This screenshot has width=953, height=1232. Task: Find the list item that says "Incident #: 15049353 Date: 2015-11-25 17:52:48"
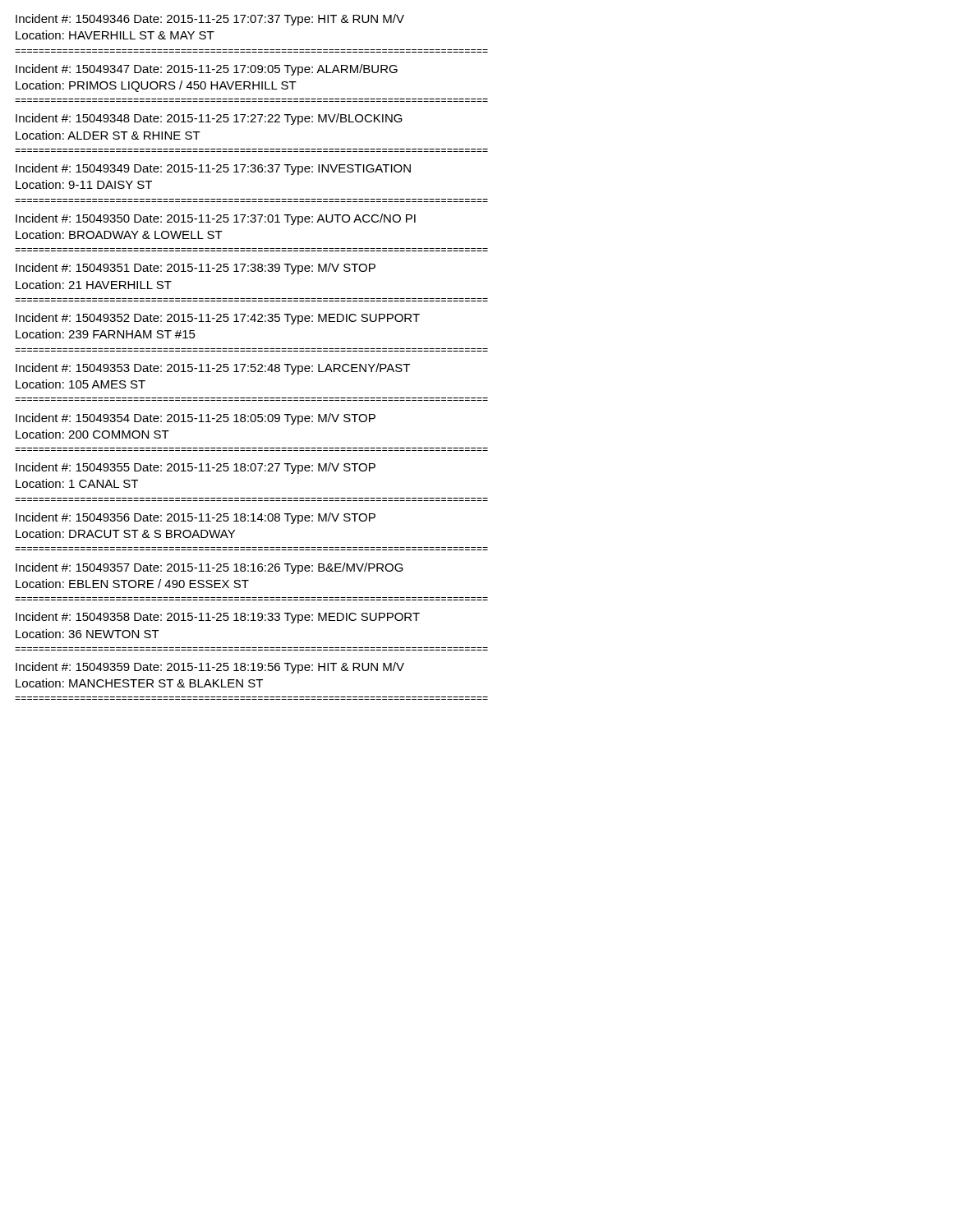click(x=213, y=369)
